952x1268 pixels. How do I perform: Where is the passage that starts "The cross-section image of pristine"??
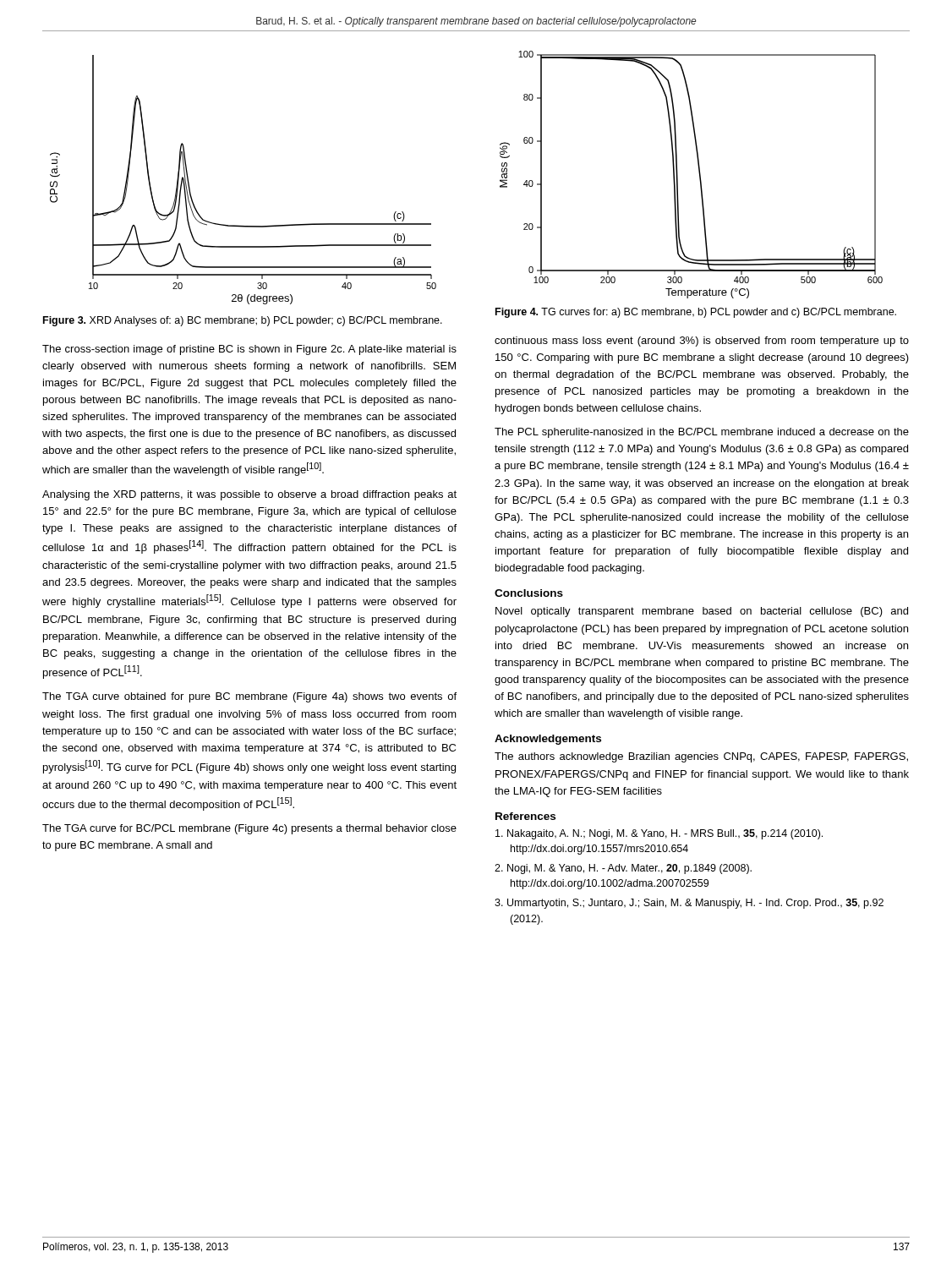[249, 410]
